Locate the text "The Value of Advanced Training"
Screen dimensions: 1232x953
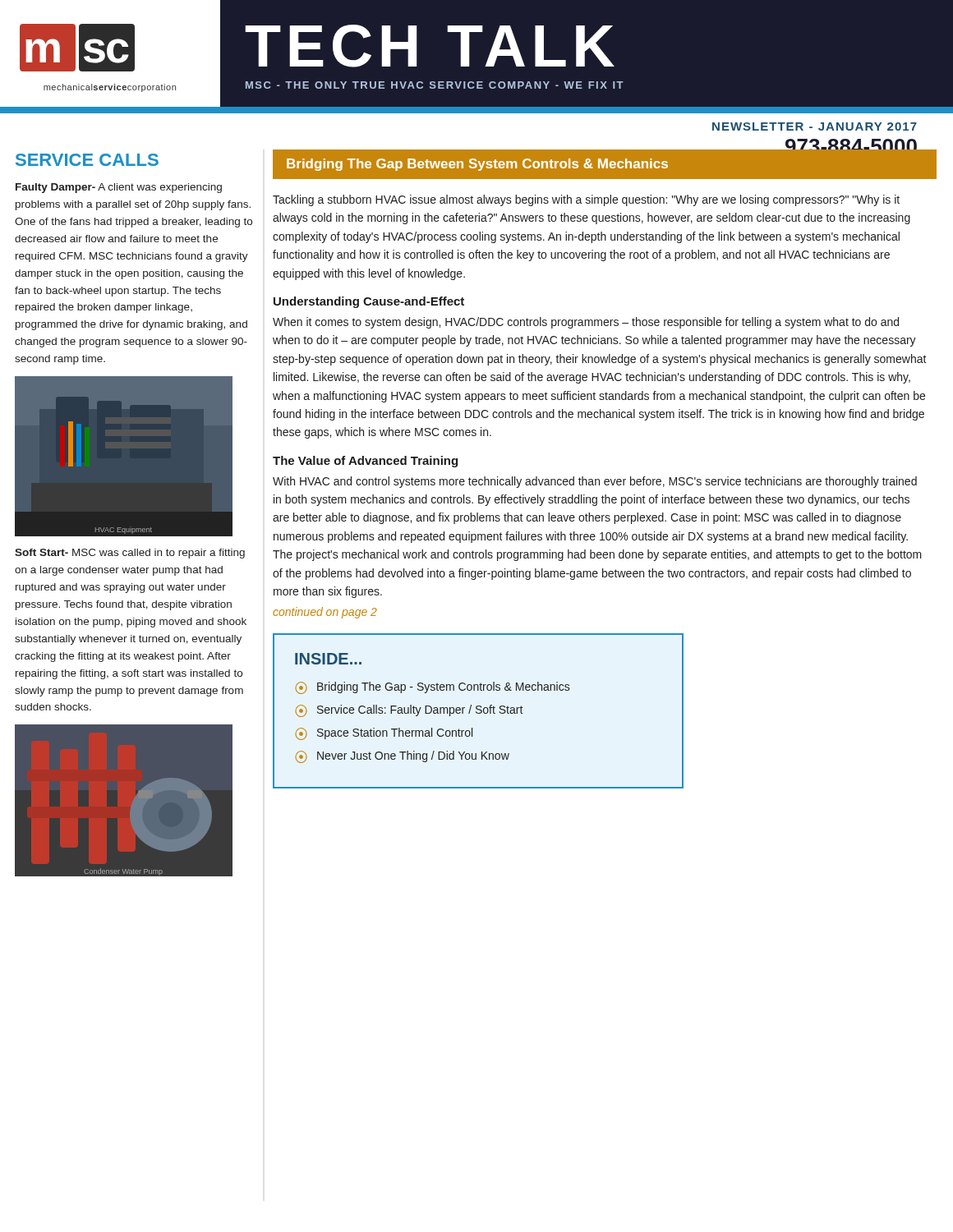[x=366, y=460]
